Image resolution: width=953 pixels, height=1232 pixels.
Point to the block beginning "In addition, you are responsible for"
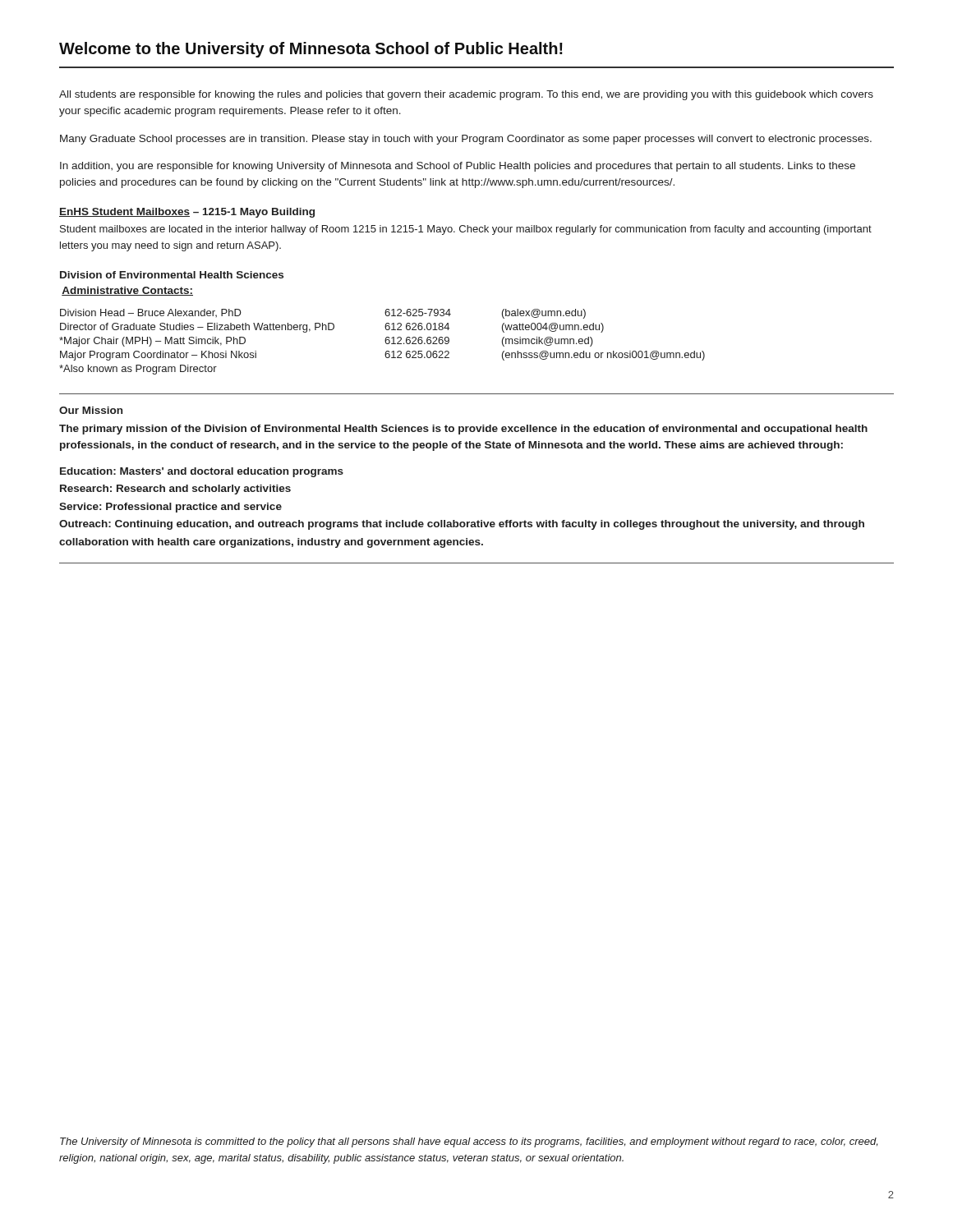[457, 174]
